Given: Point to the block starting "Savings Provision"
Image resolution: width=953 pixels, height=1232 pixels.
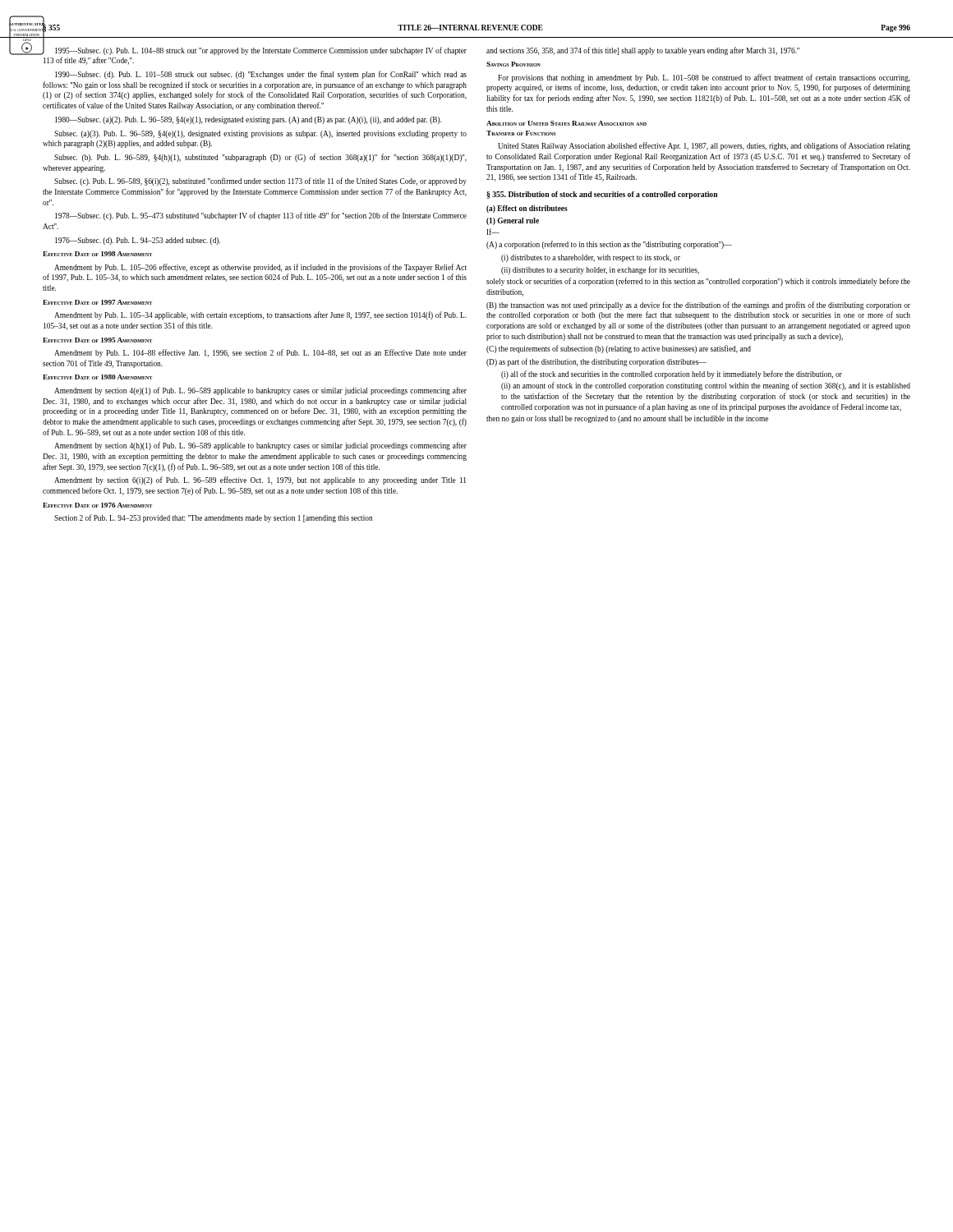Looking at the screenshot, I should [698, 64].
